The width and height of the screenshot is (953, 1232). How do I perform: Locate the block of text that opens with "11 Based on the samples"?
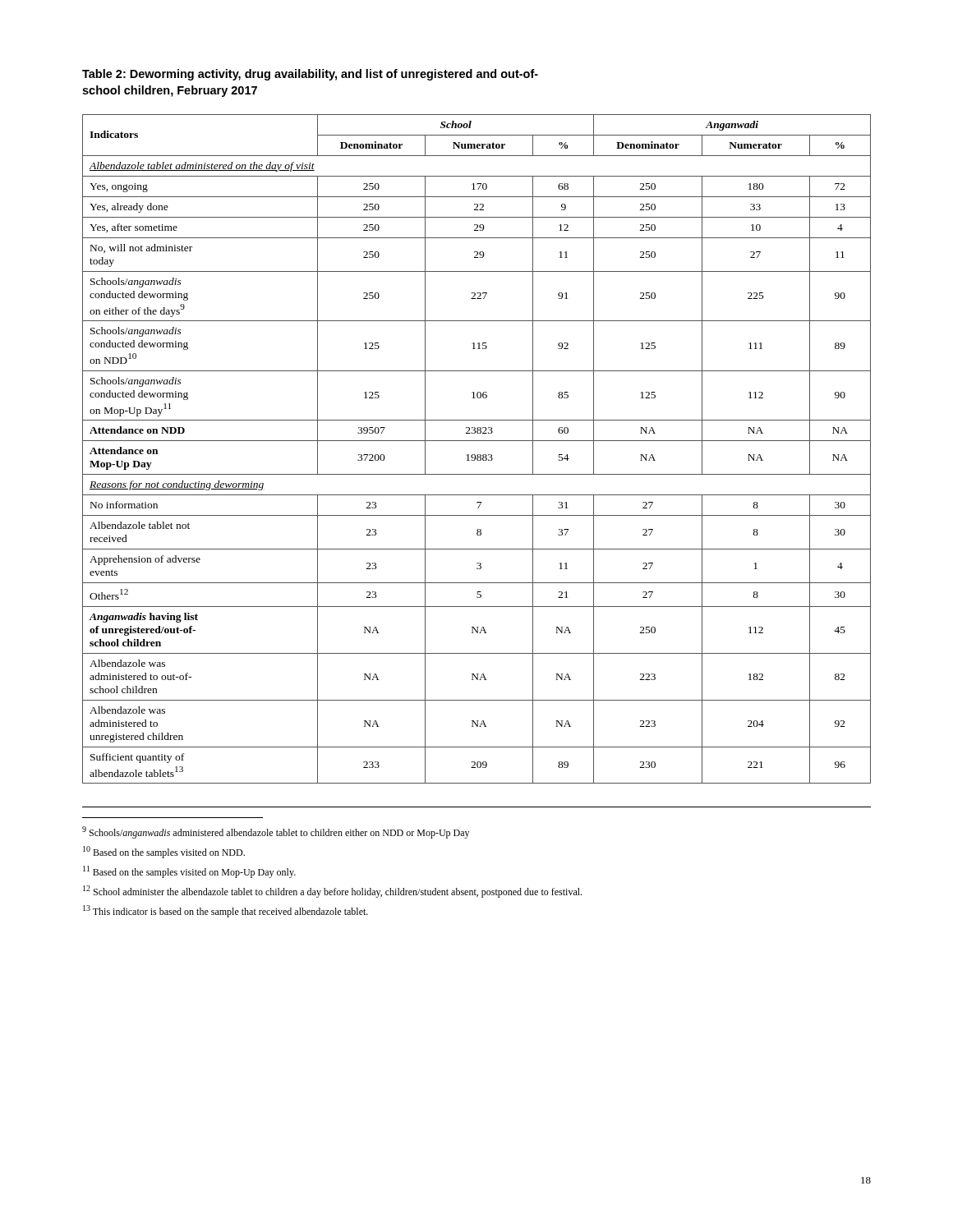point(189,871)
